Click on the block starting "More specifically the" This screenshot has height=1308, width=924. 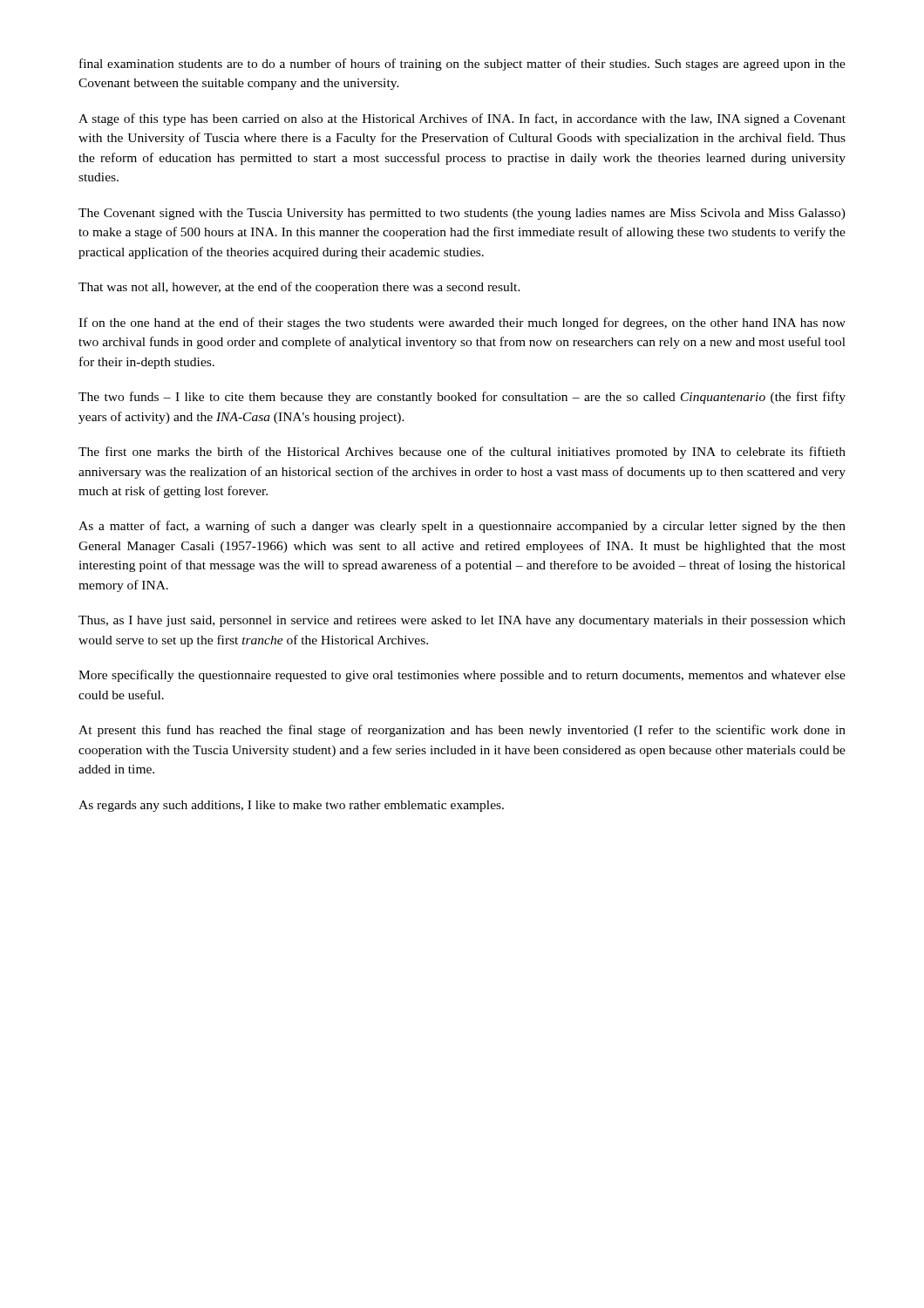pyautogui.click(x=462, y=685)
